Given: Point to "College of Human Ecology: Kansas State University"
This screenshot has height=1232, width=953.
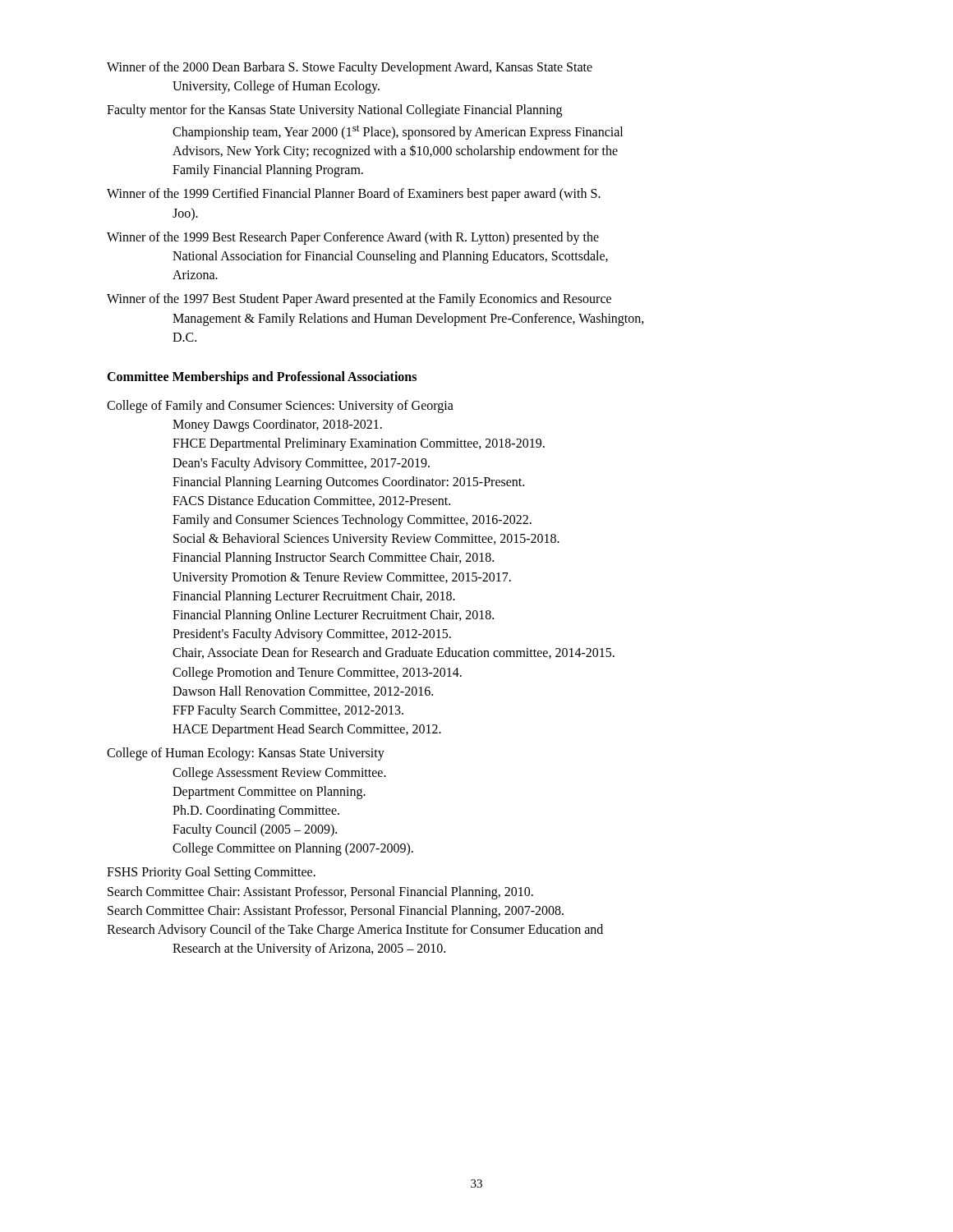Looking at the screenshot, I should tap(246, 754).
